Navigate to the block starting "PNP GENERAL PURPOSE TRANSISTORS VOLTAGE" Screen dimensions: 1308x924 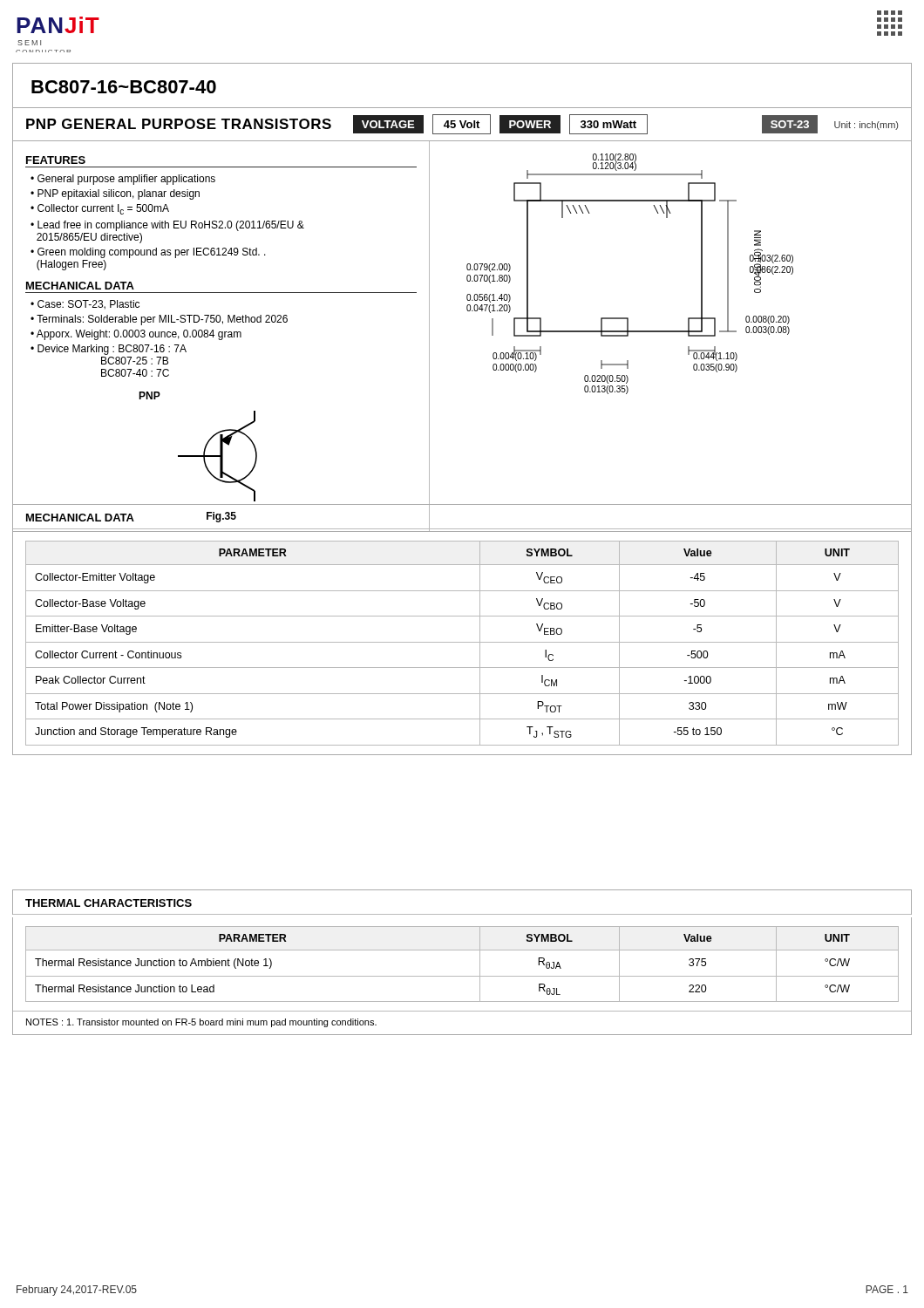click(462, 124)
